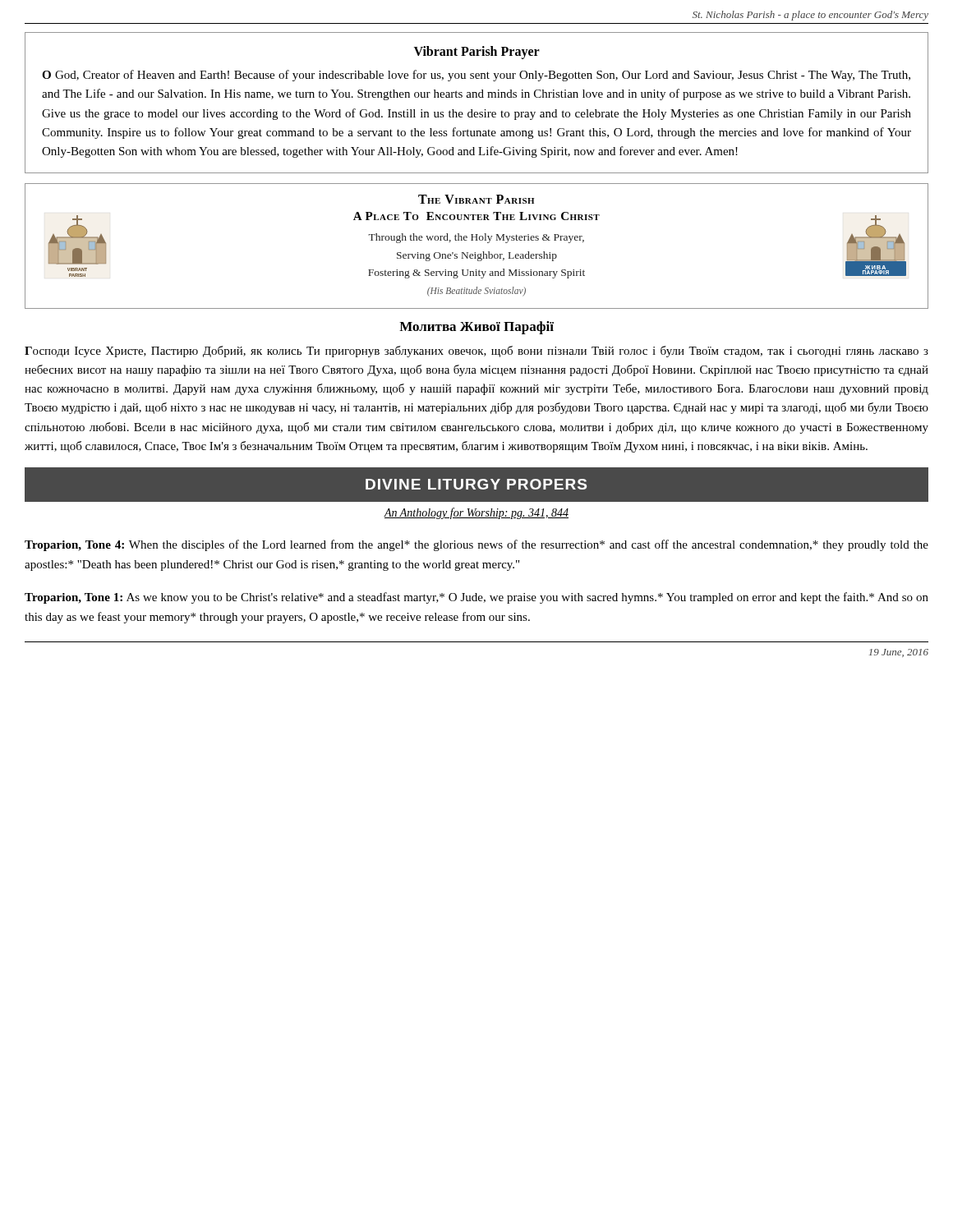Select the block starting "DIVINE LITURGY PROPERS"
Viewport: 953px width, 1232px height.
pyautogui.click(x=476, y=484)
